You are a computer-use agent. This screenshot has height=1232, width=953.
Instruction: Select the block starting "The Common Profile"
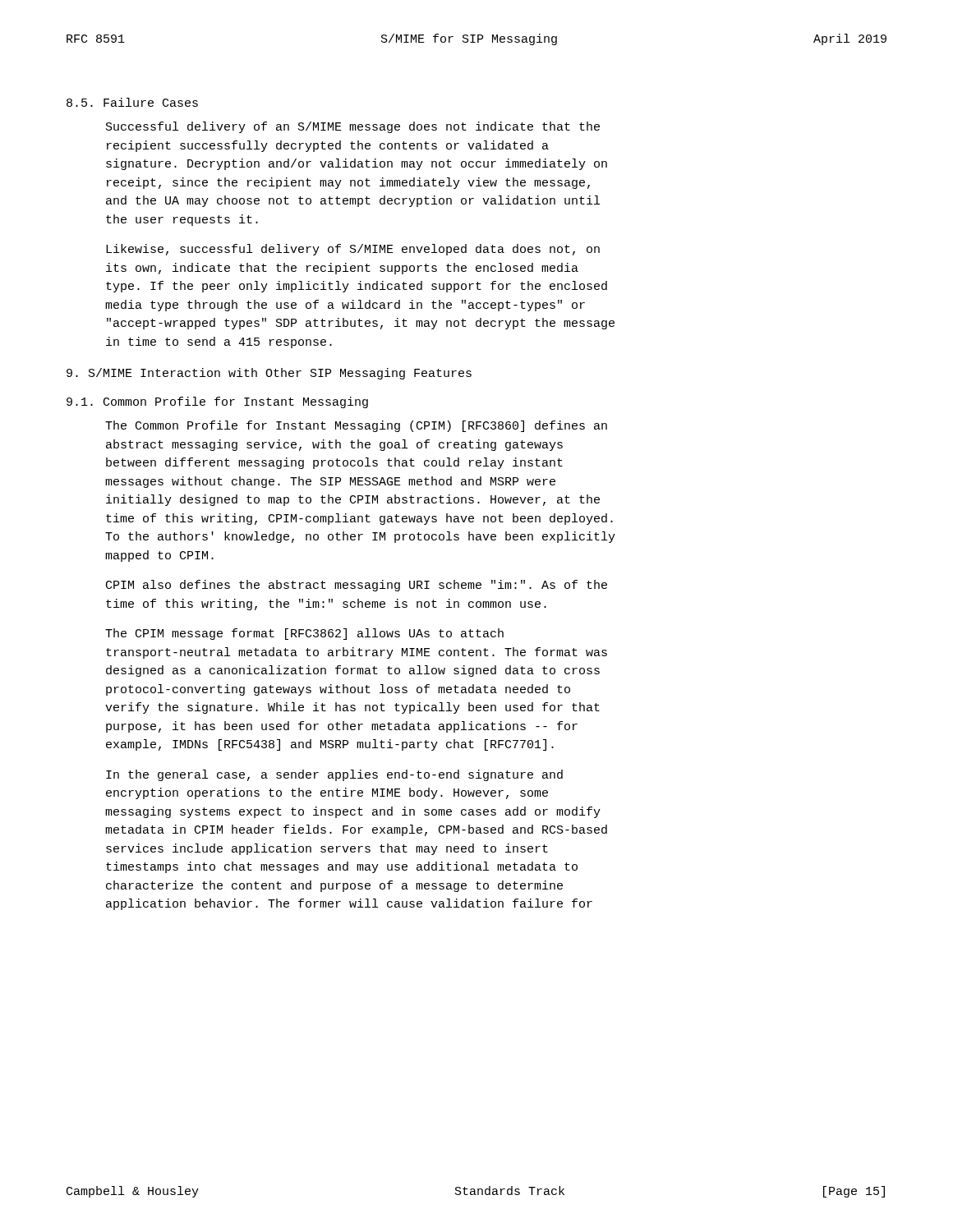click(360, 491)
